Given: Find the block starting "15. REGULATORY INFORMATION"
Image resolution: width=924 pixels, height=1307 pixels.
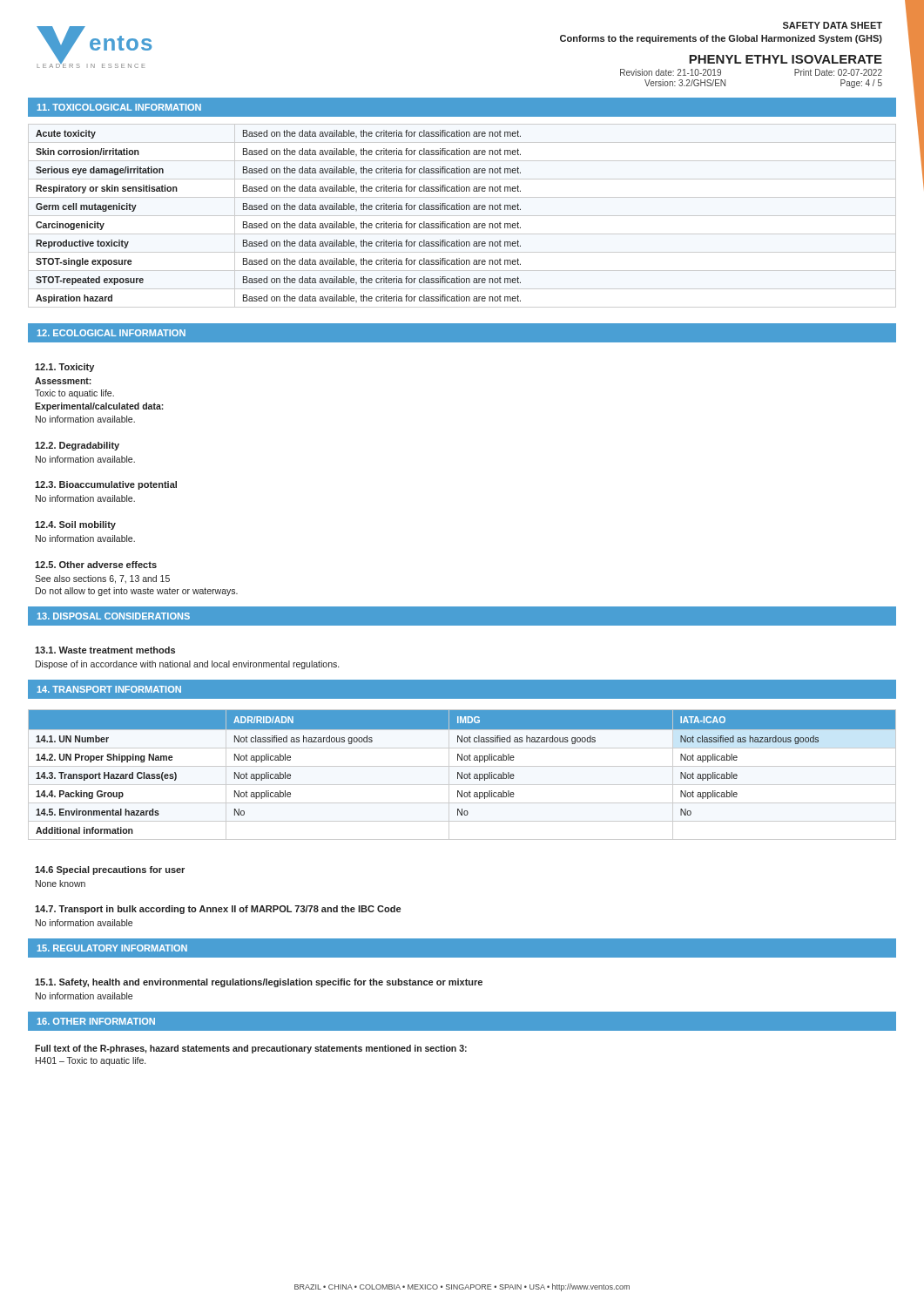Looking at the screenshot, I should pyautogui.click(x=112, y=948).
